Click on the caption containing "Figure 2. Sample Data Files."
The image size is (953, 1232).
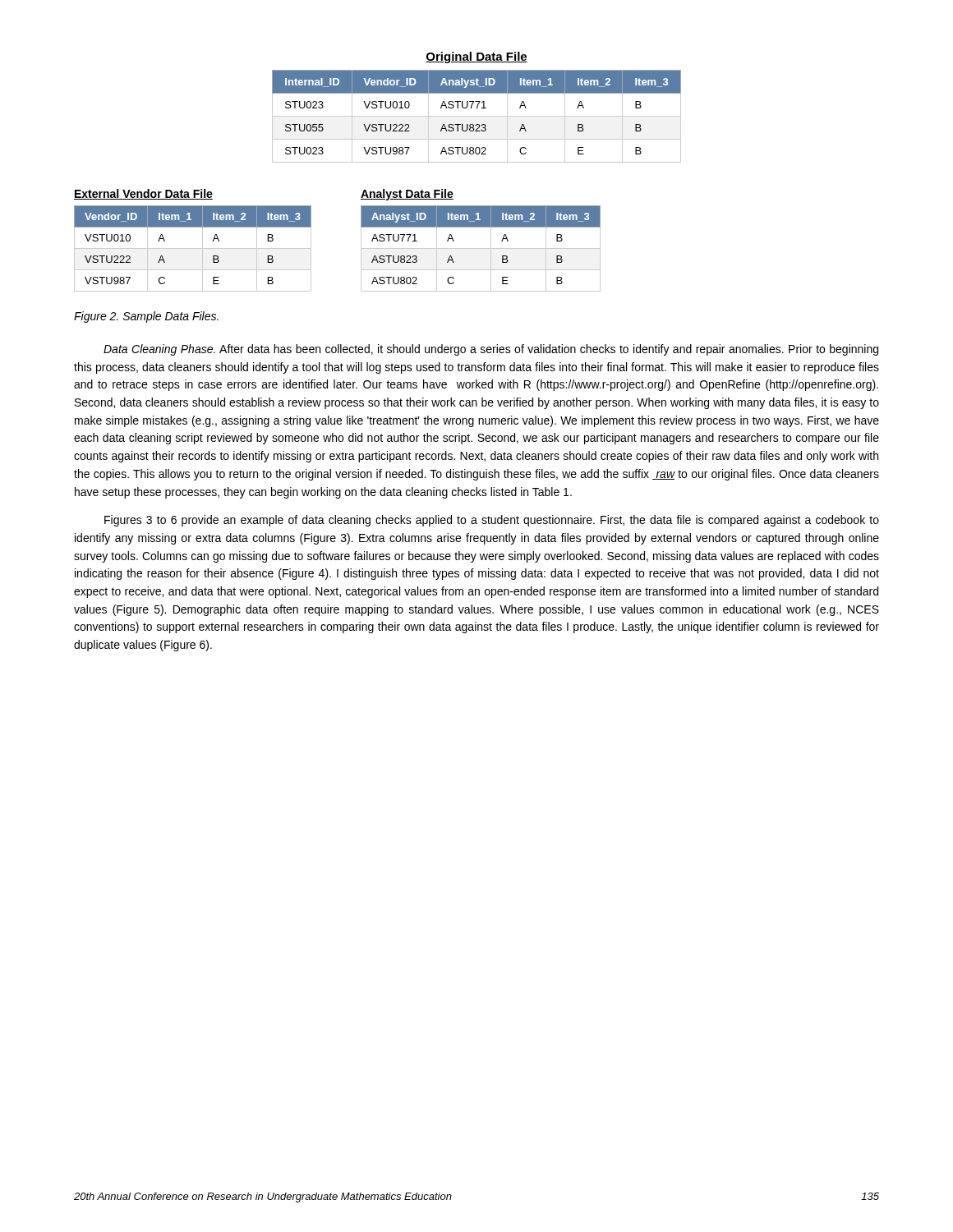pos(147,316)
